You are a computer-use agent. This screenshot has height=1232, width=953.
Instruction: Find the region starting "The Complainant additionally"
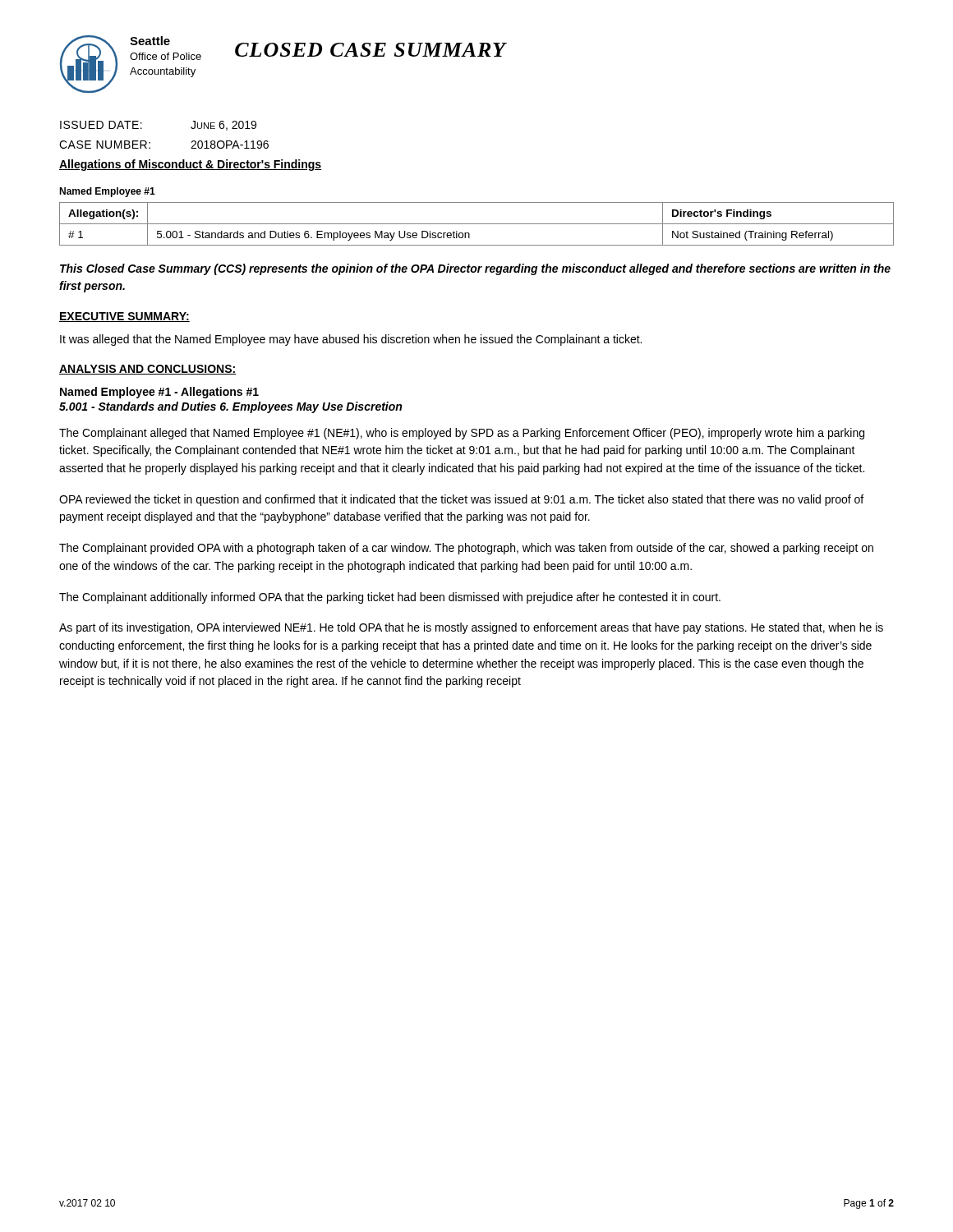[x=390, y=597]
